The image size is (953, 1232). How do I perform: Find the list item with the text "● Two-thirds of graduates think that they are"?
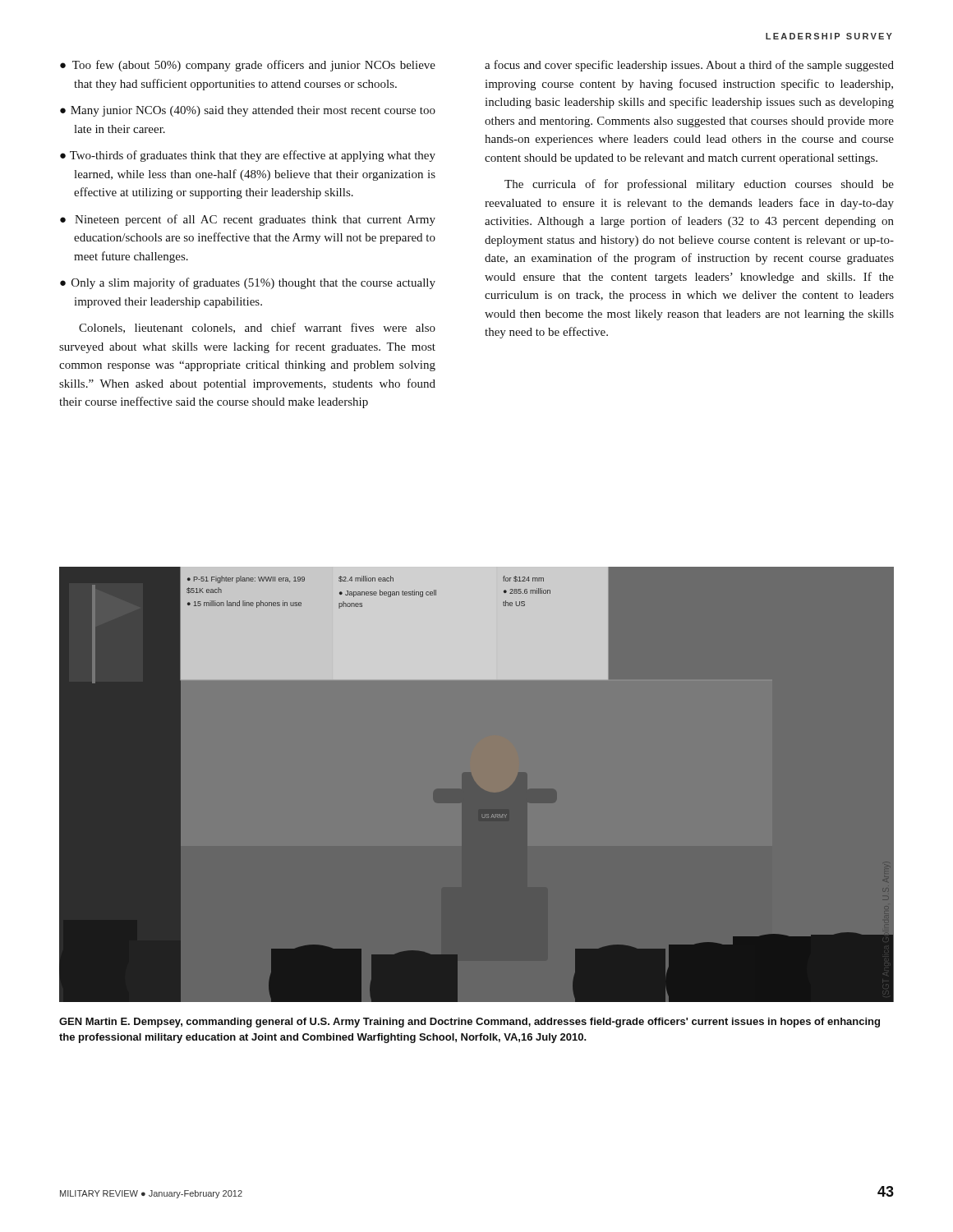pos(247,174)
